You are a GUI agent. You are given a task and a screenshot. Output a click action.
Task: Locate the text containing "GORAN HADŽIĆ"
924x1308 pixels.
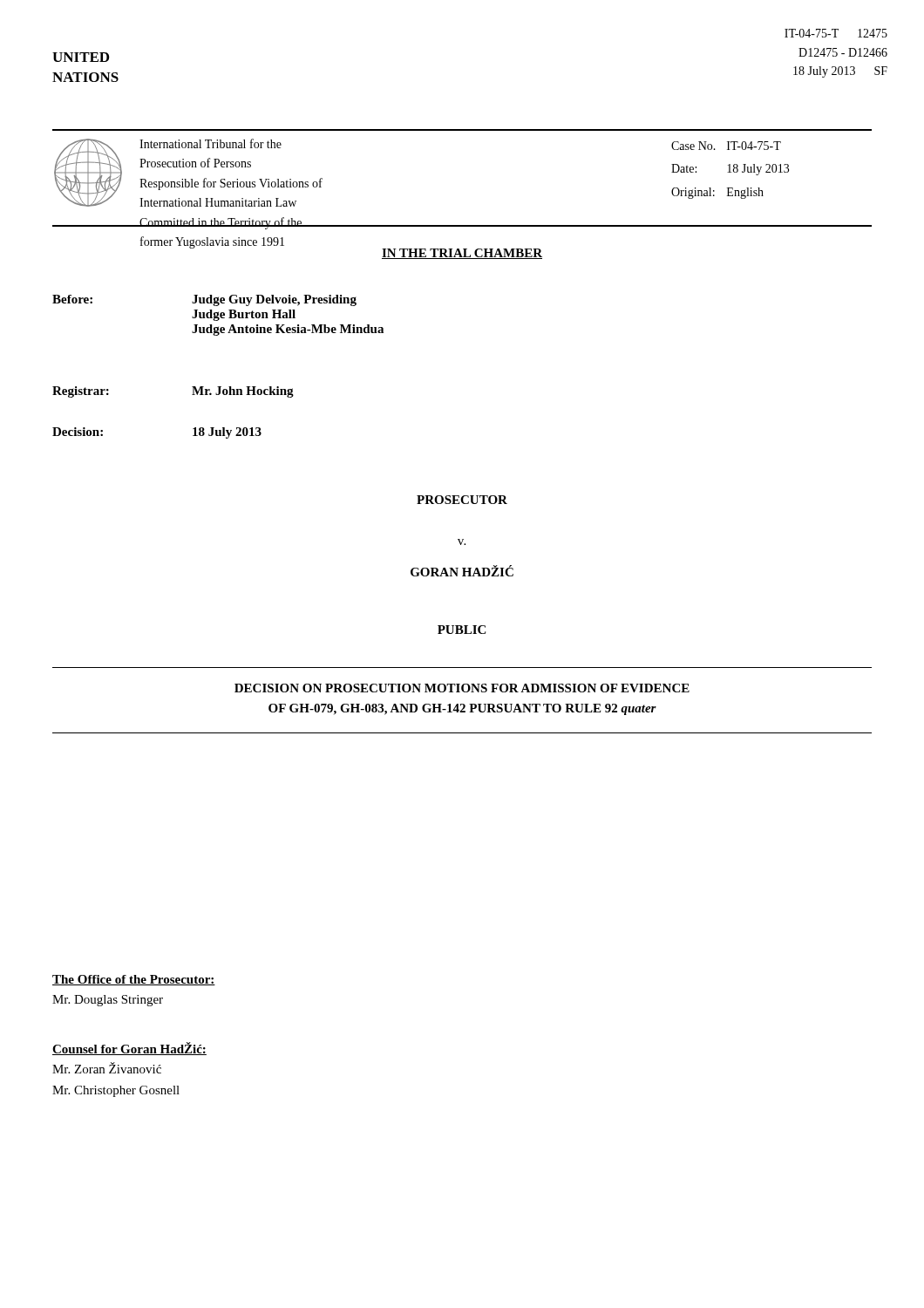(x=462, y=572)
